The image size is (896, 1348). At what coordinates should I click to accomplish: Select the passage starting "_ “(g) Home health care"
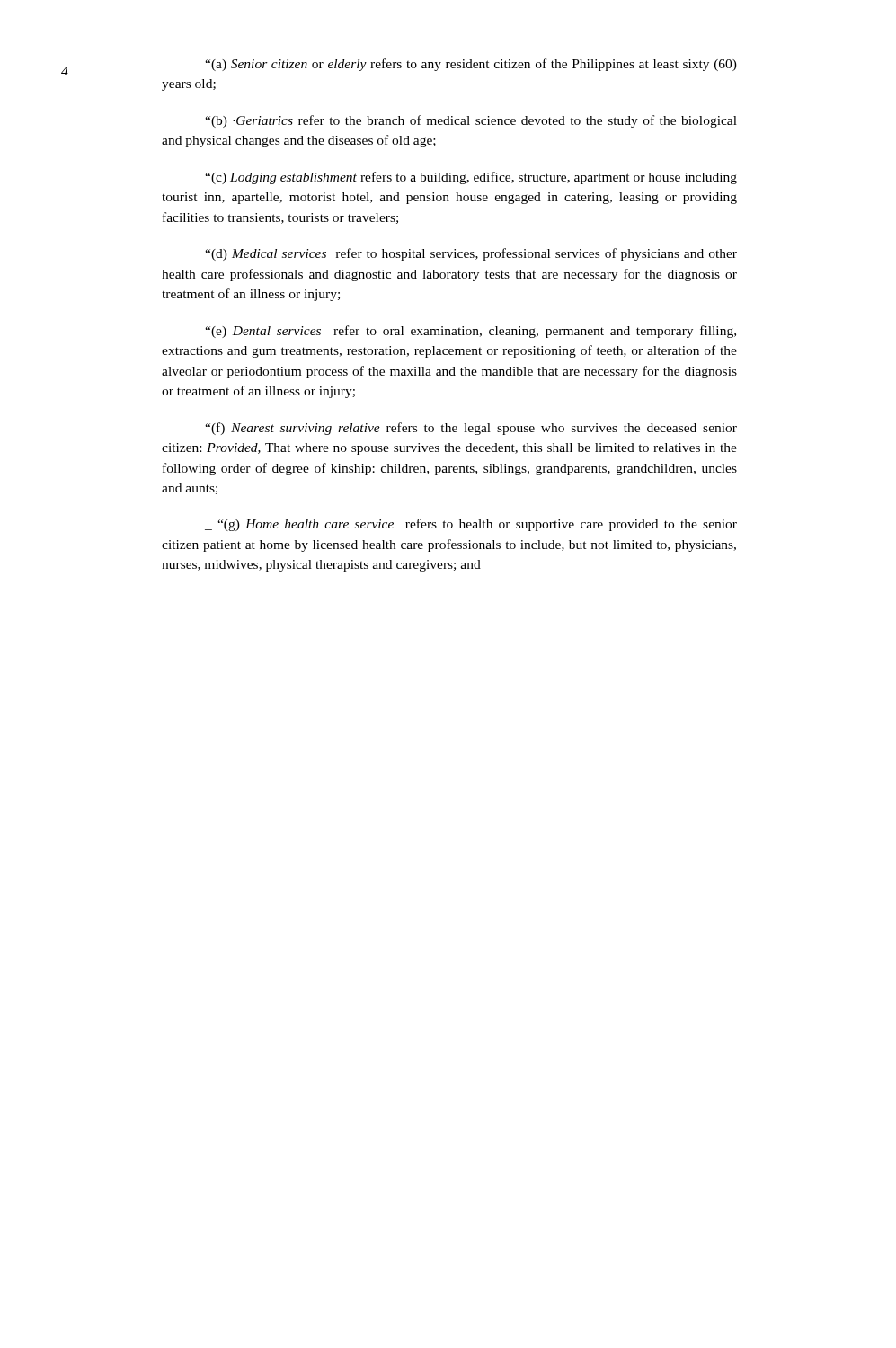[x=449, y=544]
